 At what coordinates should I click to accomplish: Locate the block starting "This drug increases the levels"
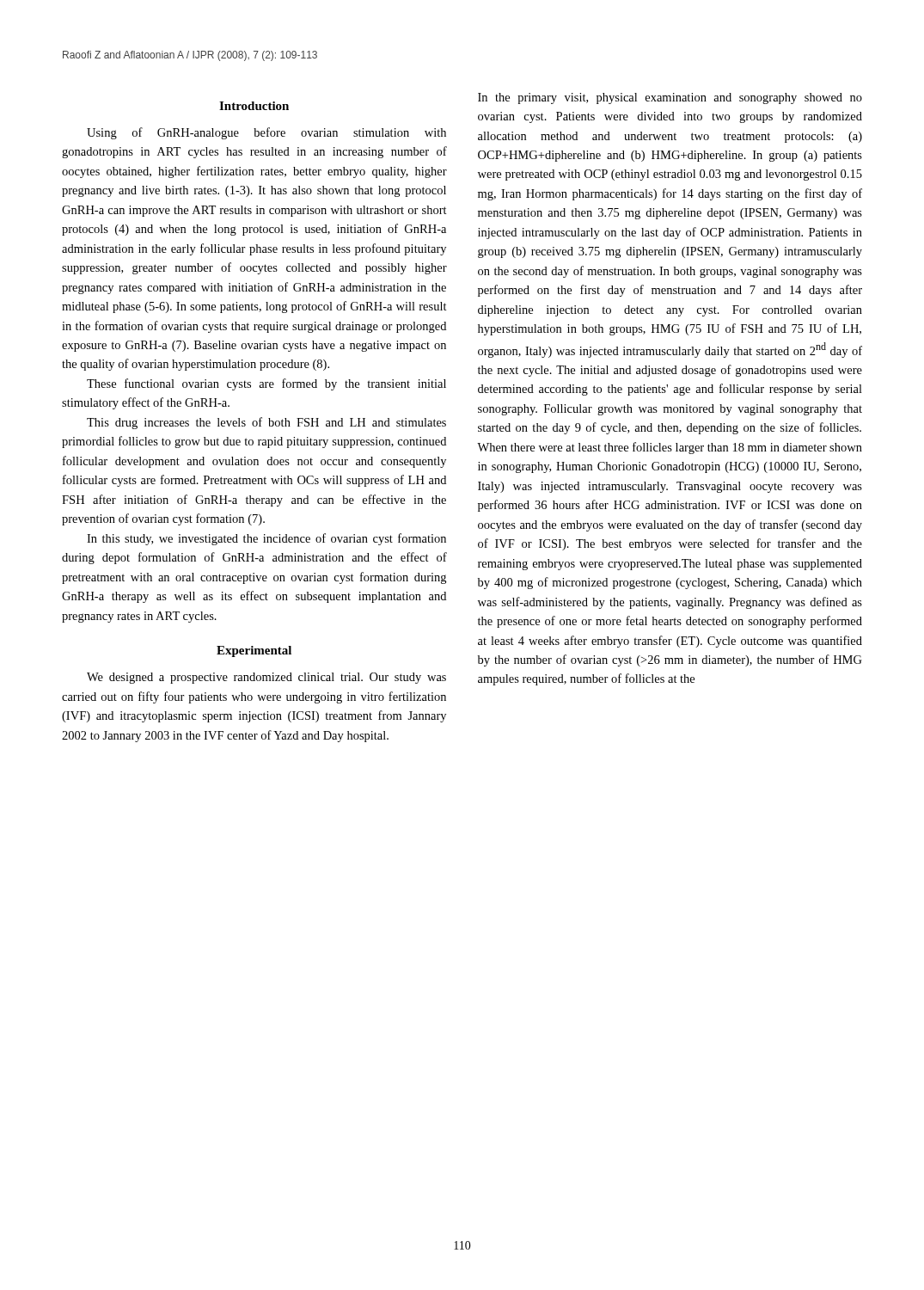(254, 471)
